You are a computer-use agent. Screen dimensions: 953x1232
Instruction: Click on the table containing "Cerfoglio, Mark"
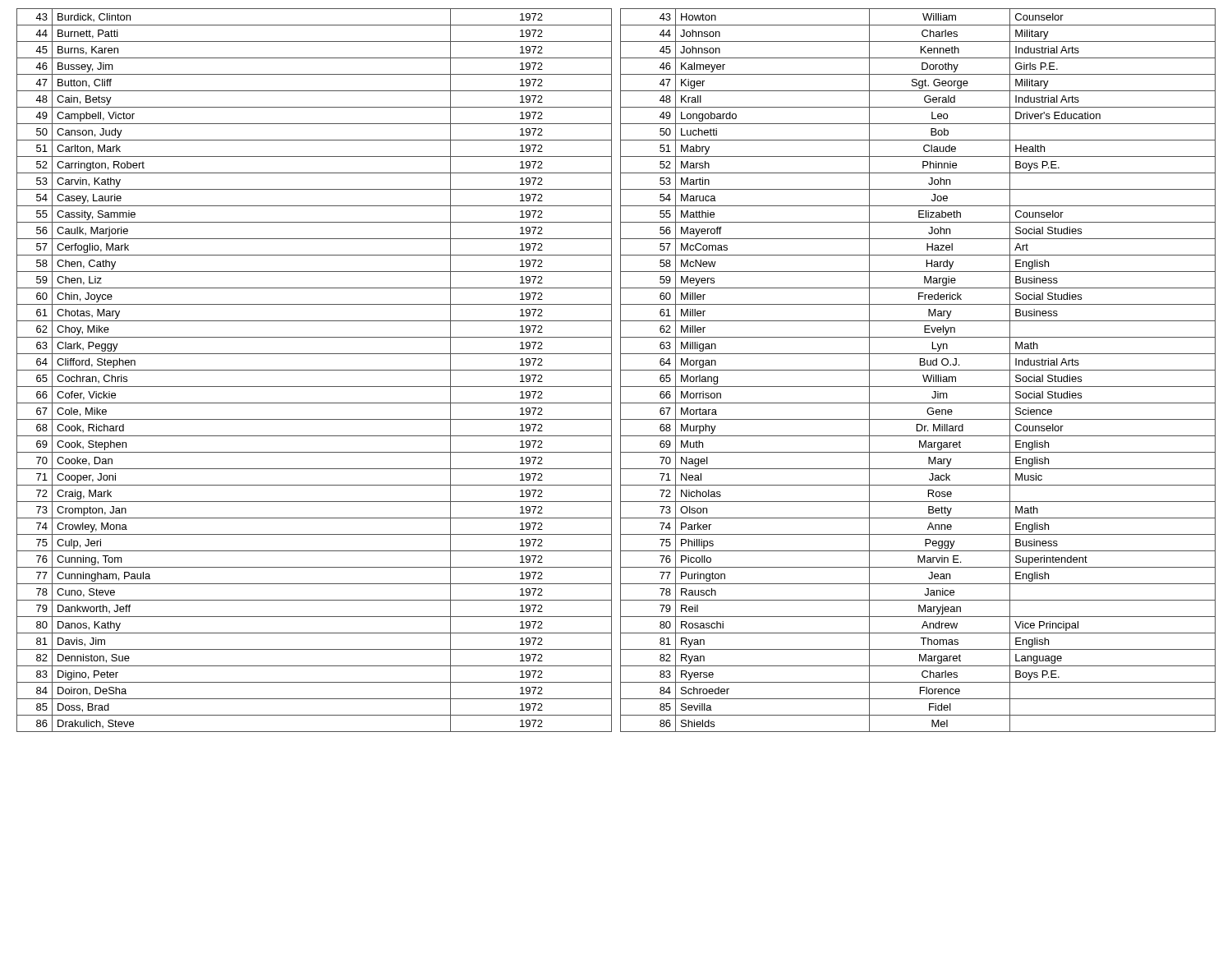pyautogui.click(x=314, y=476)
